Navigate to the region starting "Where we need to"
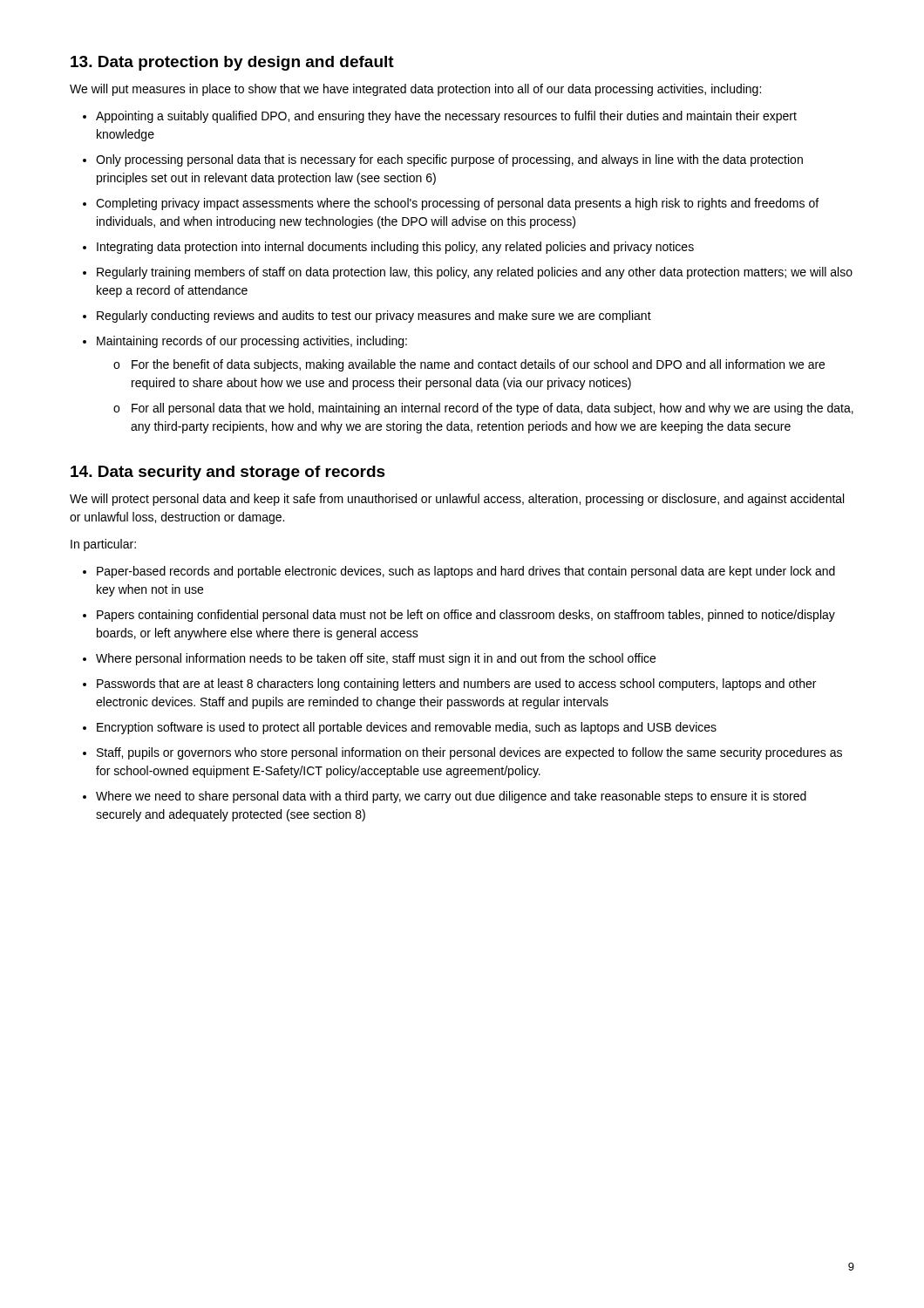Screen dimensions: 1308x924 [x=451, y=805]
